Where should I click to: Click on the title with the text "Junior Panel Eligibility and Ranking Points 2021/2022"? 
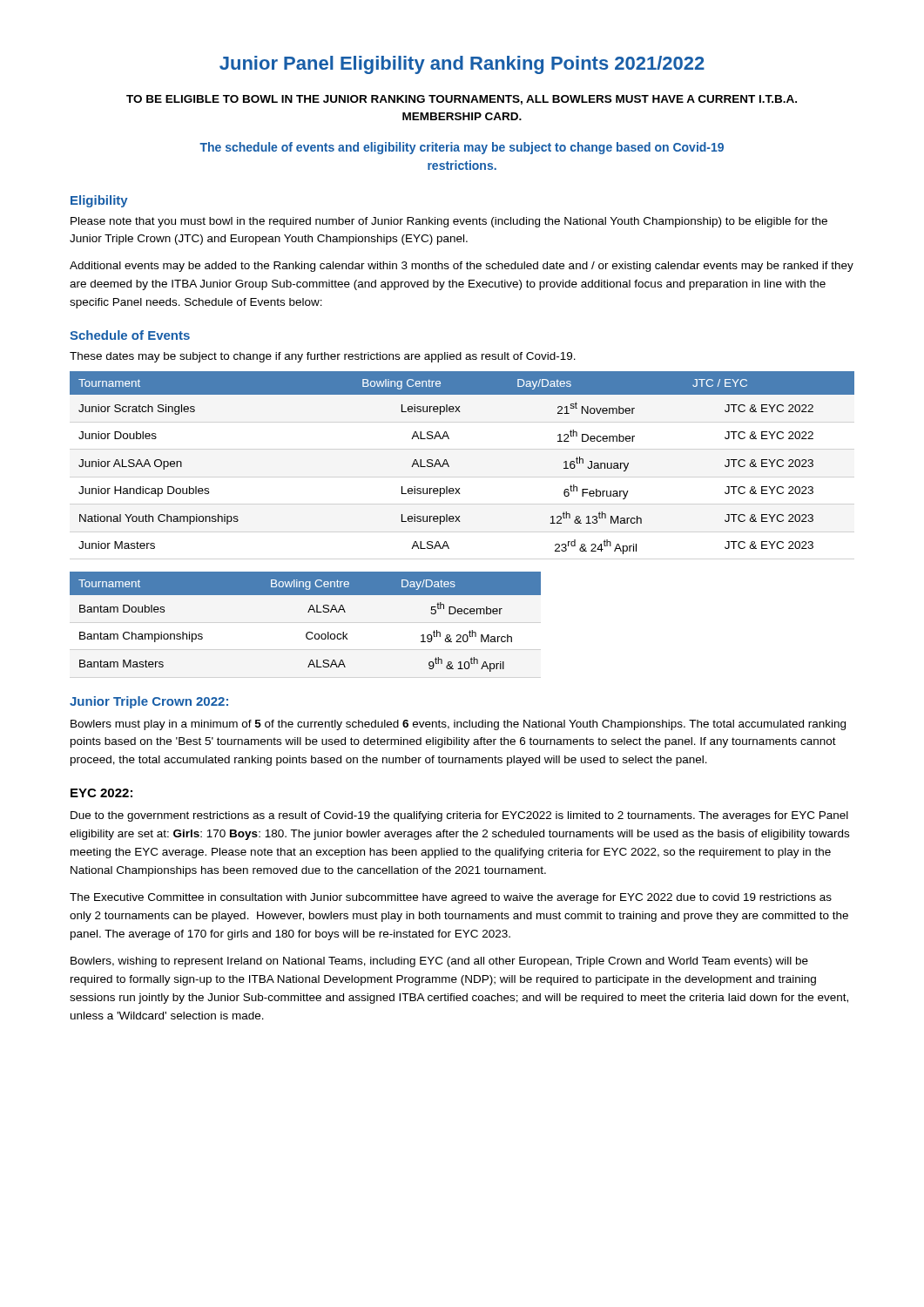click(x=462, y=63)
